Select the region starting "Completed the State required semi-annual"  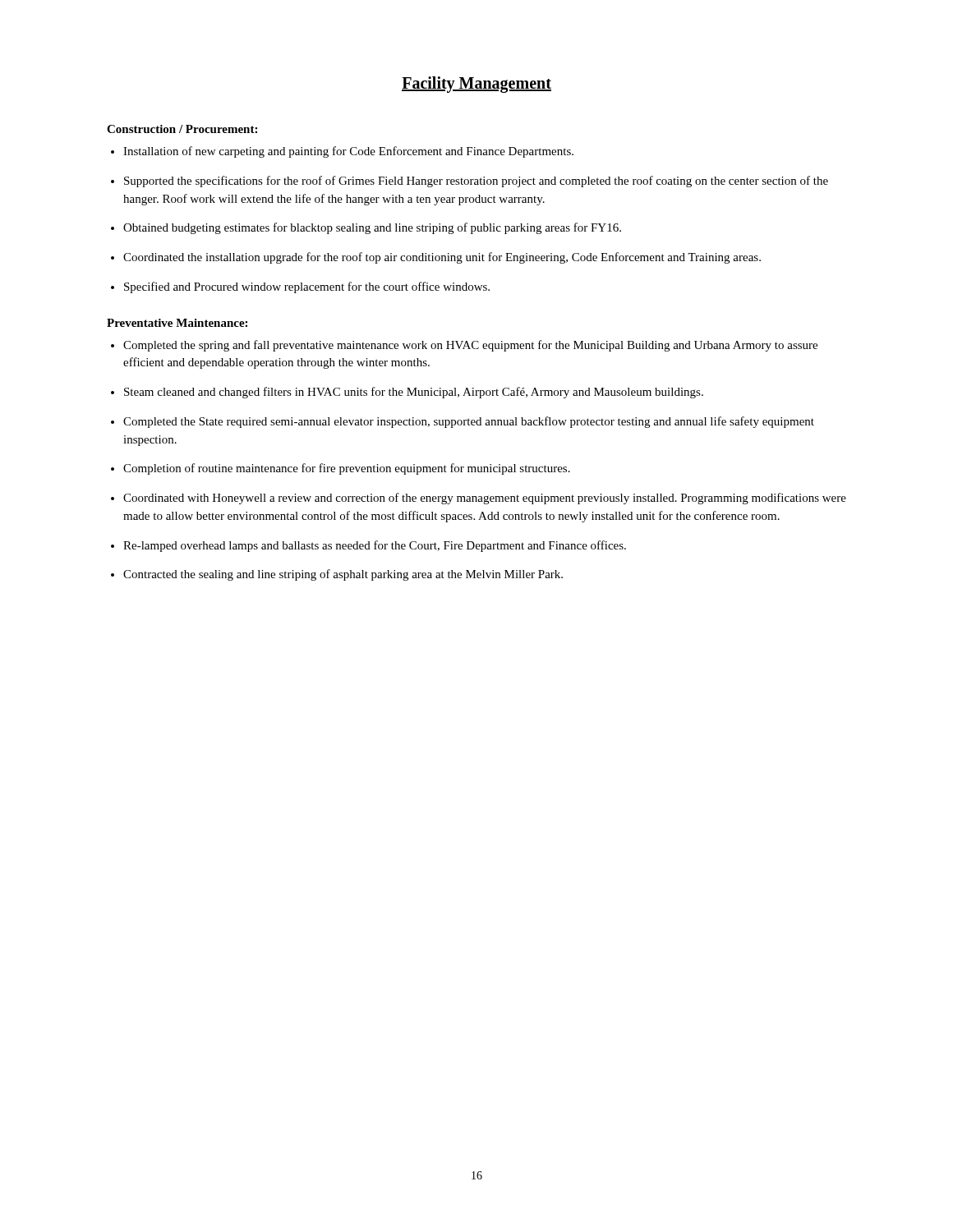coord(469,430)
